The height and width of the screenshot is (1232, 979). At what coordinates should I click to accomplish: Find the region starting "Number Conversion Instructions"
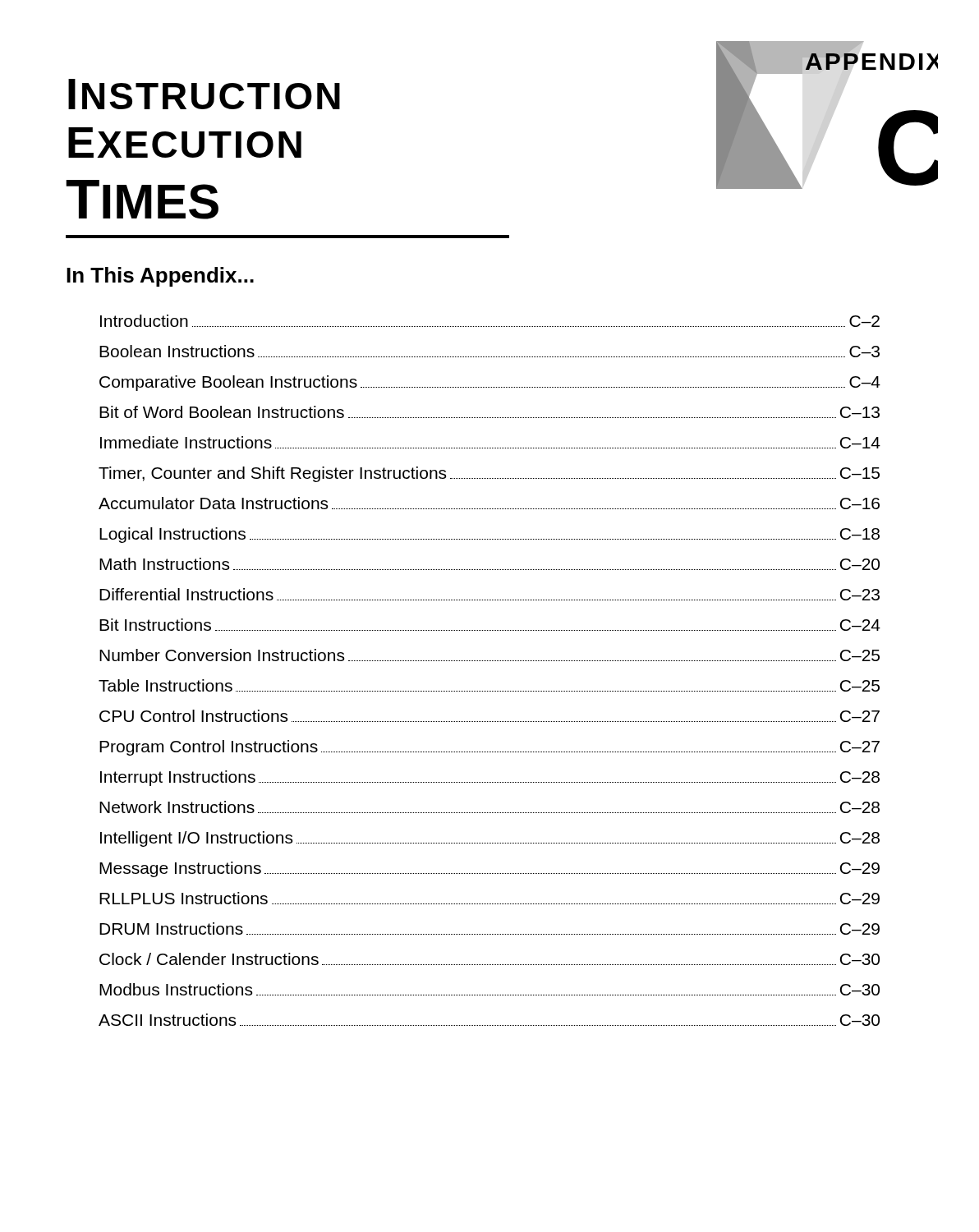tap(490, 655)
